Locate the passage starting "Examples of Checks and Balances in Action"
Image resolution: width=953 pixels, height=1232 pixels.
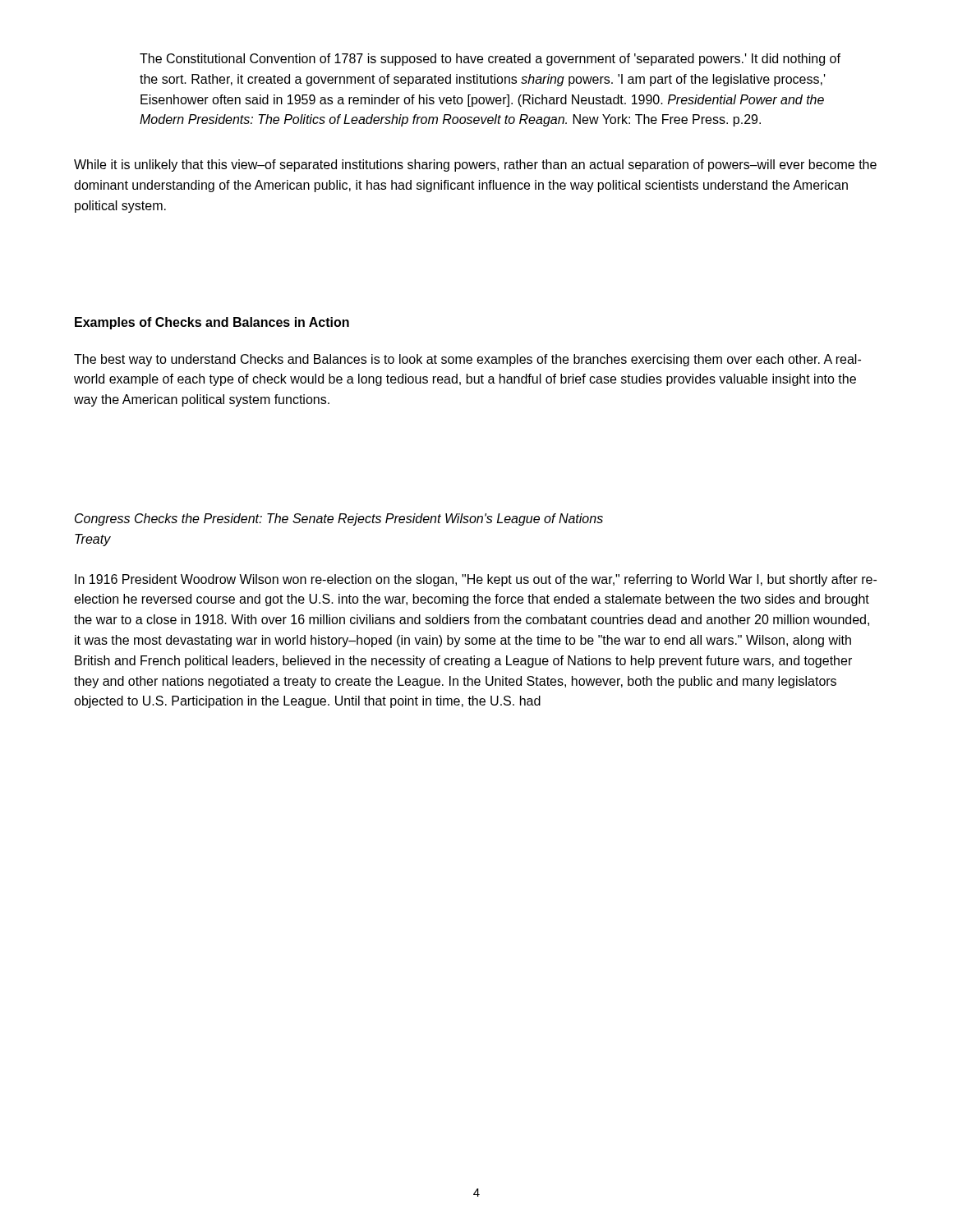(x=212, y=322)
